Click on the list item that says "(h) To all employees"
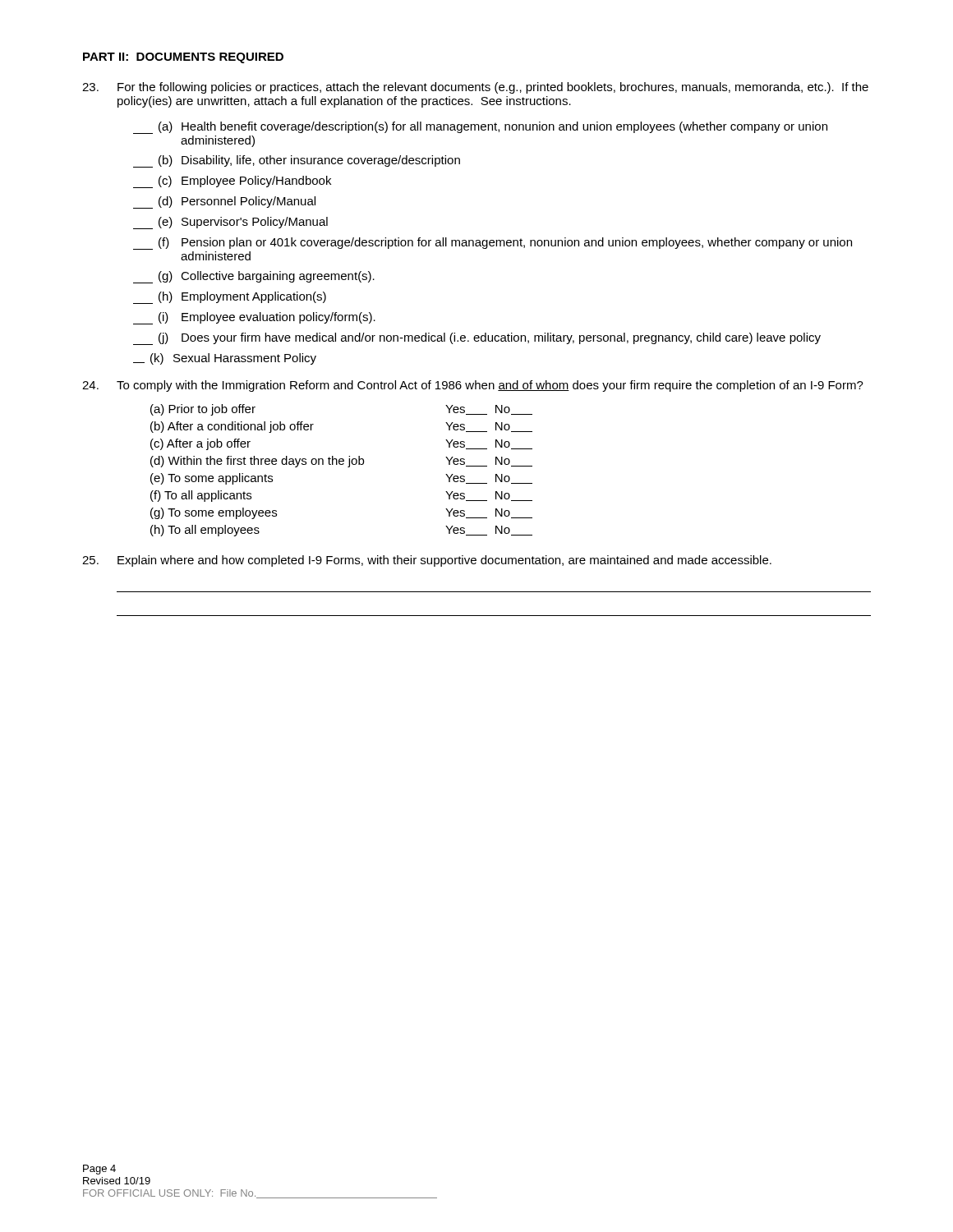This screenshot has width=953, height=1232. 205,529
